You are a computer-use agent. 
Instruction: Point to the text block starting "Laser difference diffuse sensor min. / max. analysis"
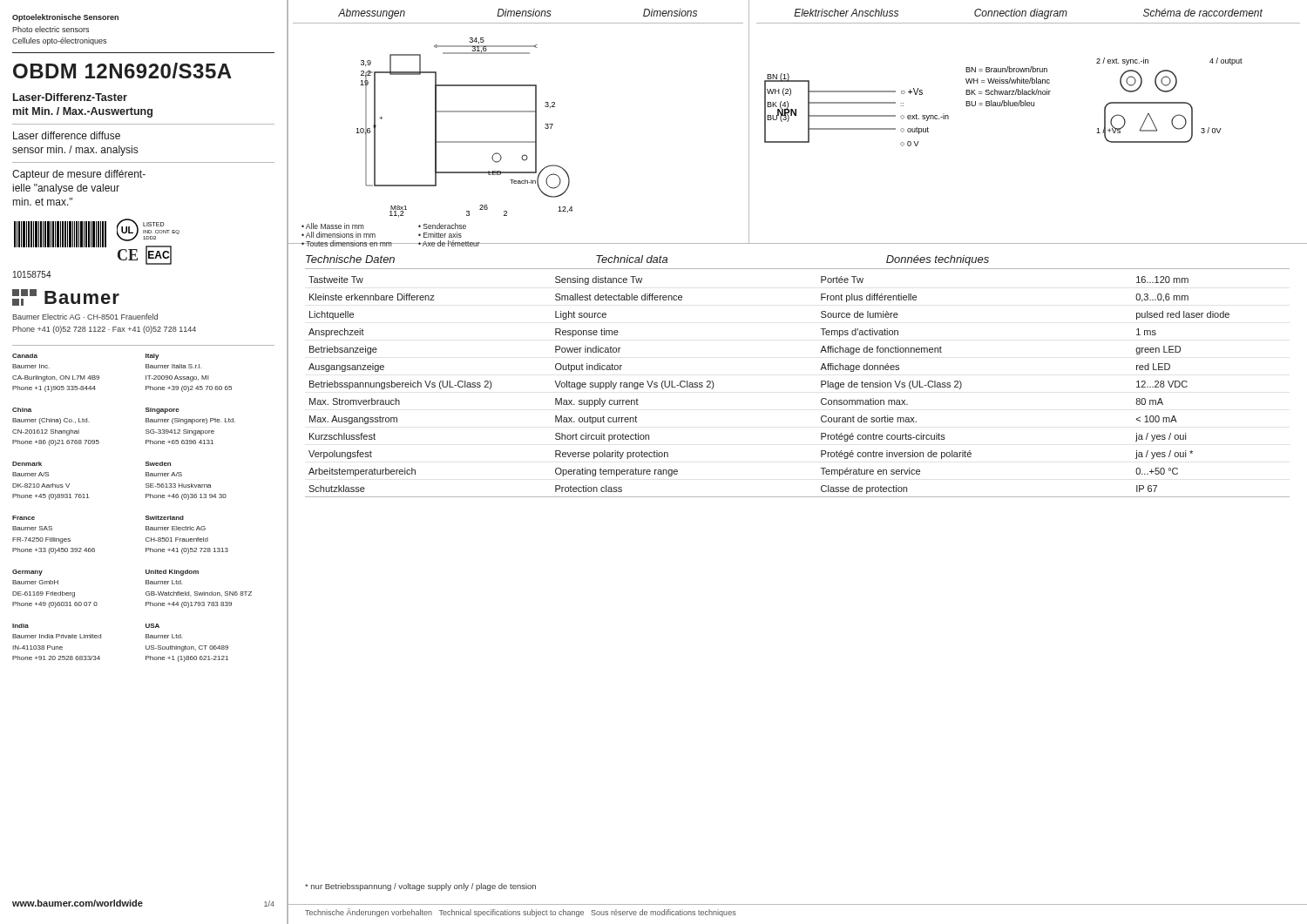pyautogui.click(x=75, y=143)
